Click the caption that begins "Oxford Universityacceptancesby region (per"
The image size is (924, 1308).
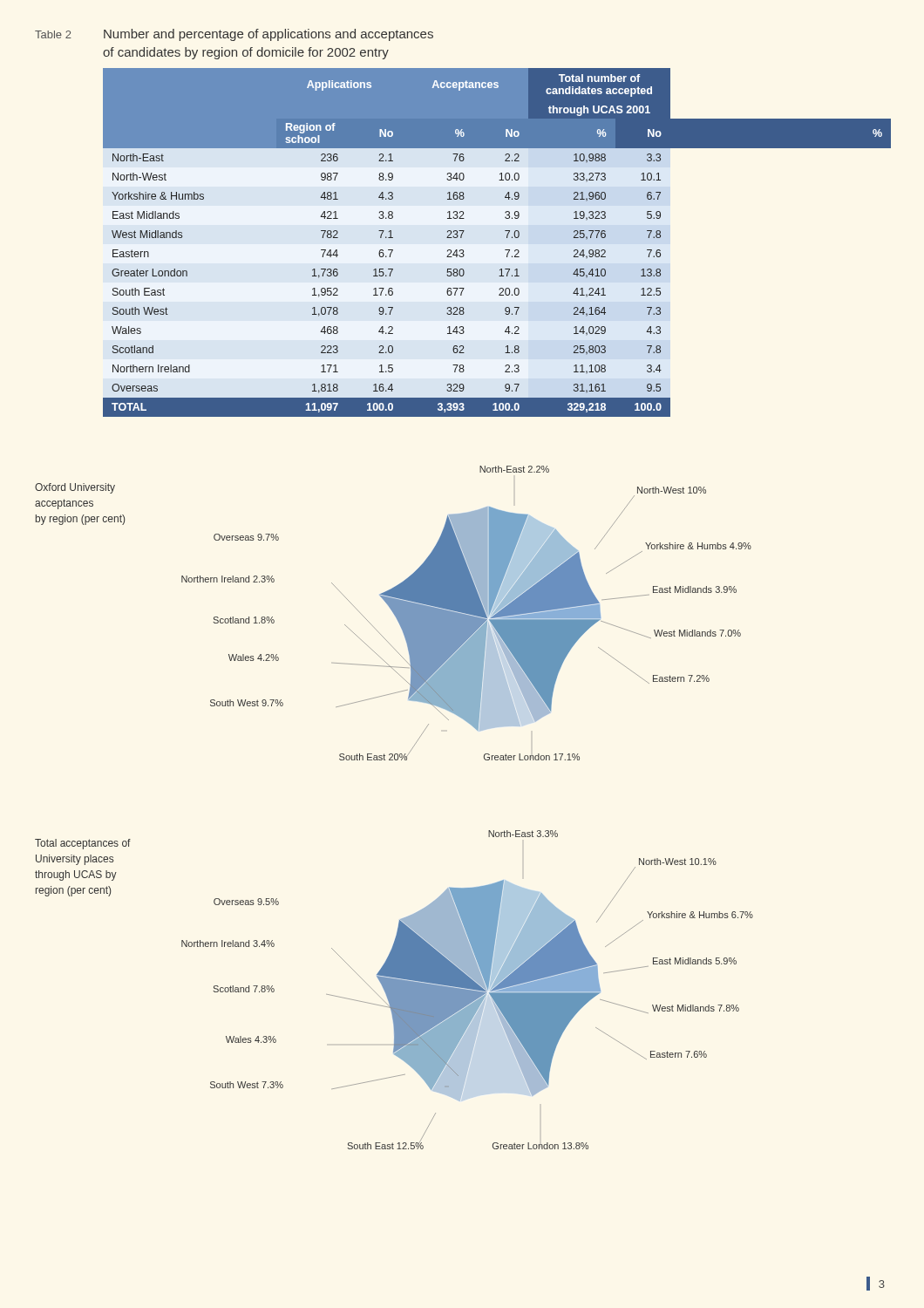click(80, 503)
